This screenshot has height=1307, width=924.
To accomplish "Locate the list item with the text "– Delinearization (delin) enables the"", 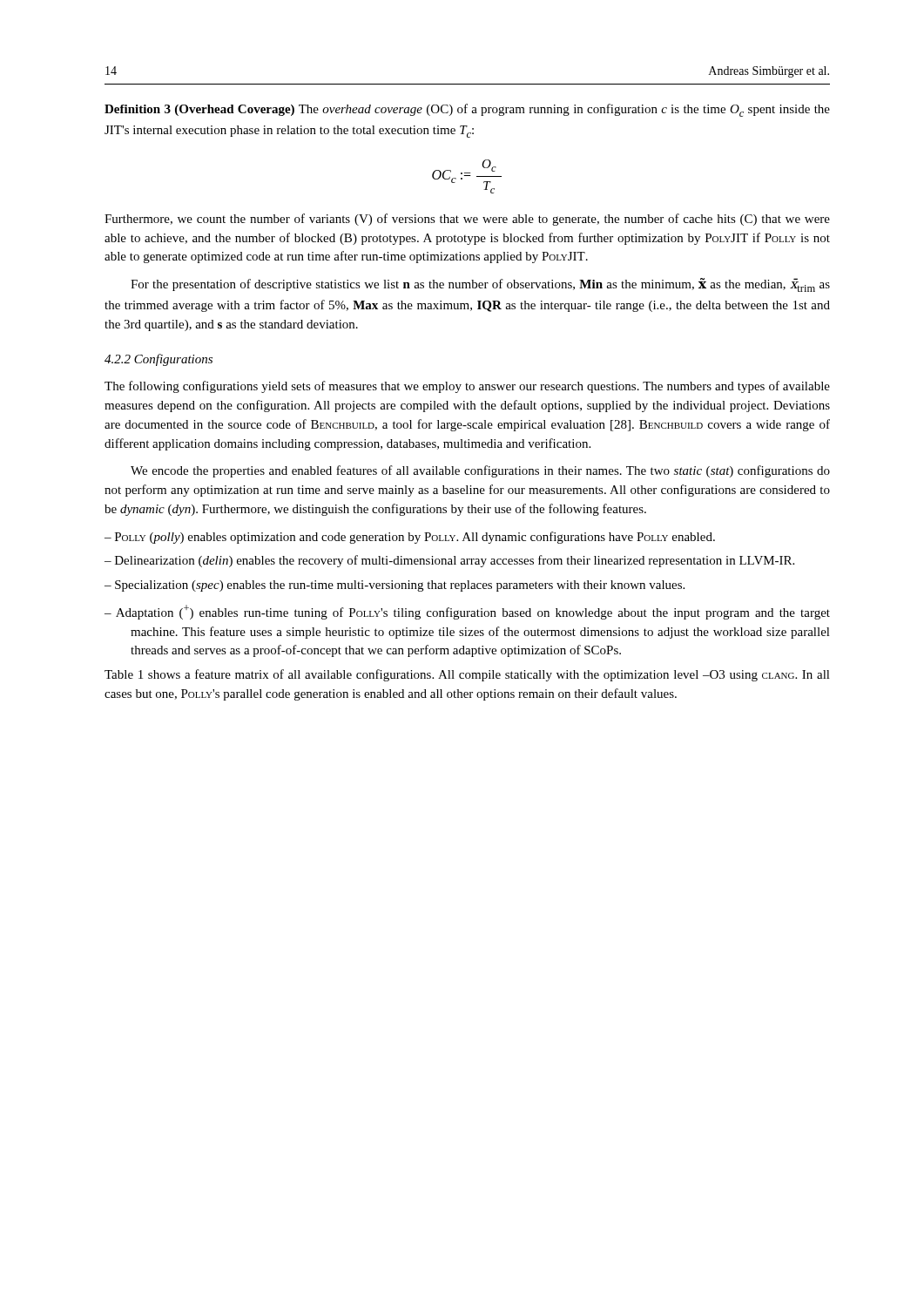I will [467, 561].
